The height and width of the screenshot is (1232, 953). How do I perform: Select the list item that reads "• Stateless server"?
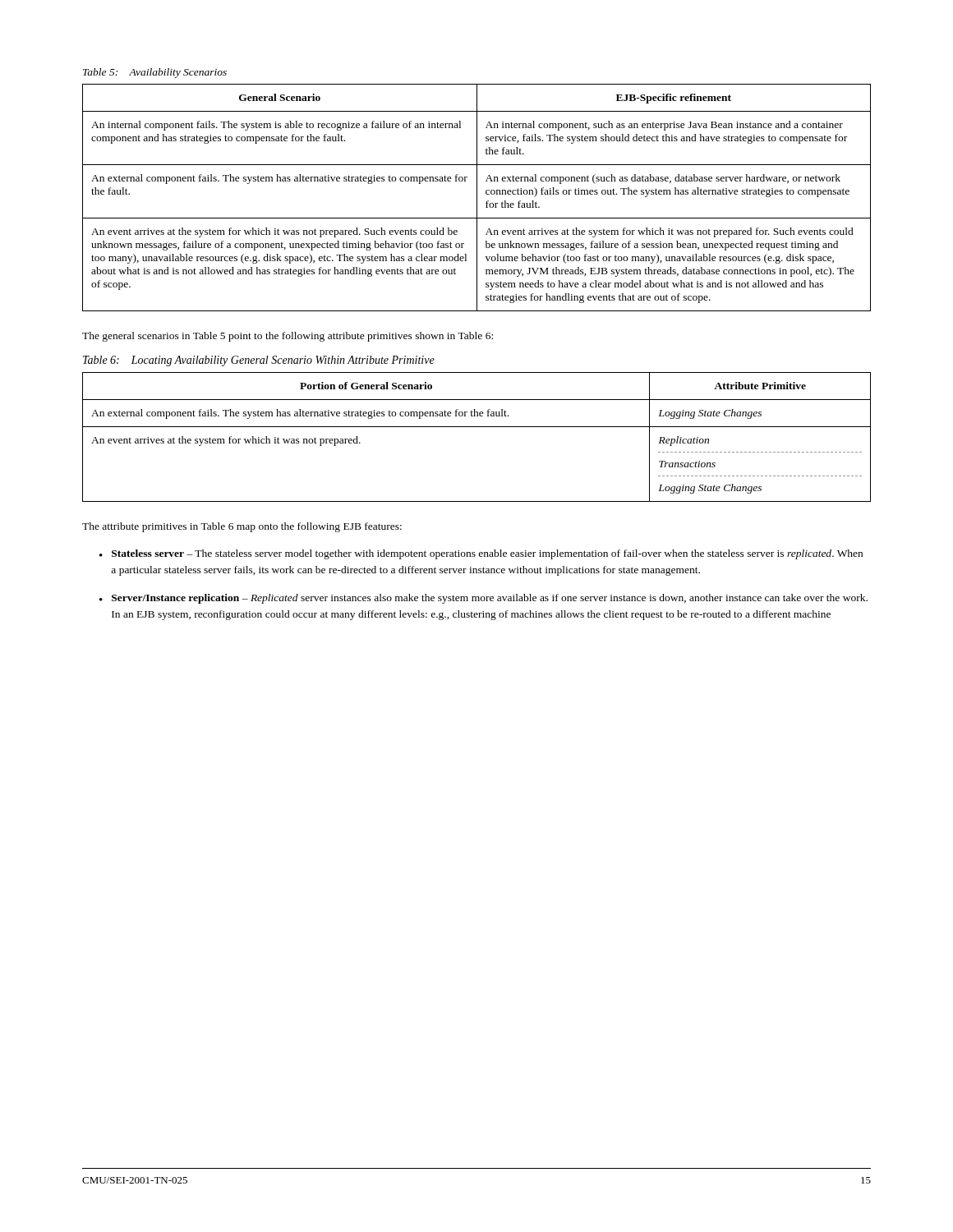[x=485, y=562]
